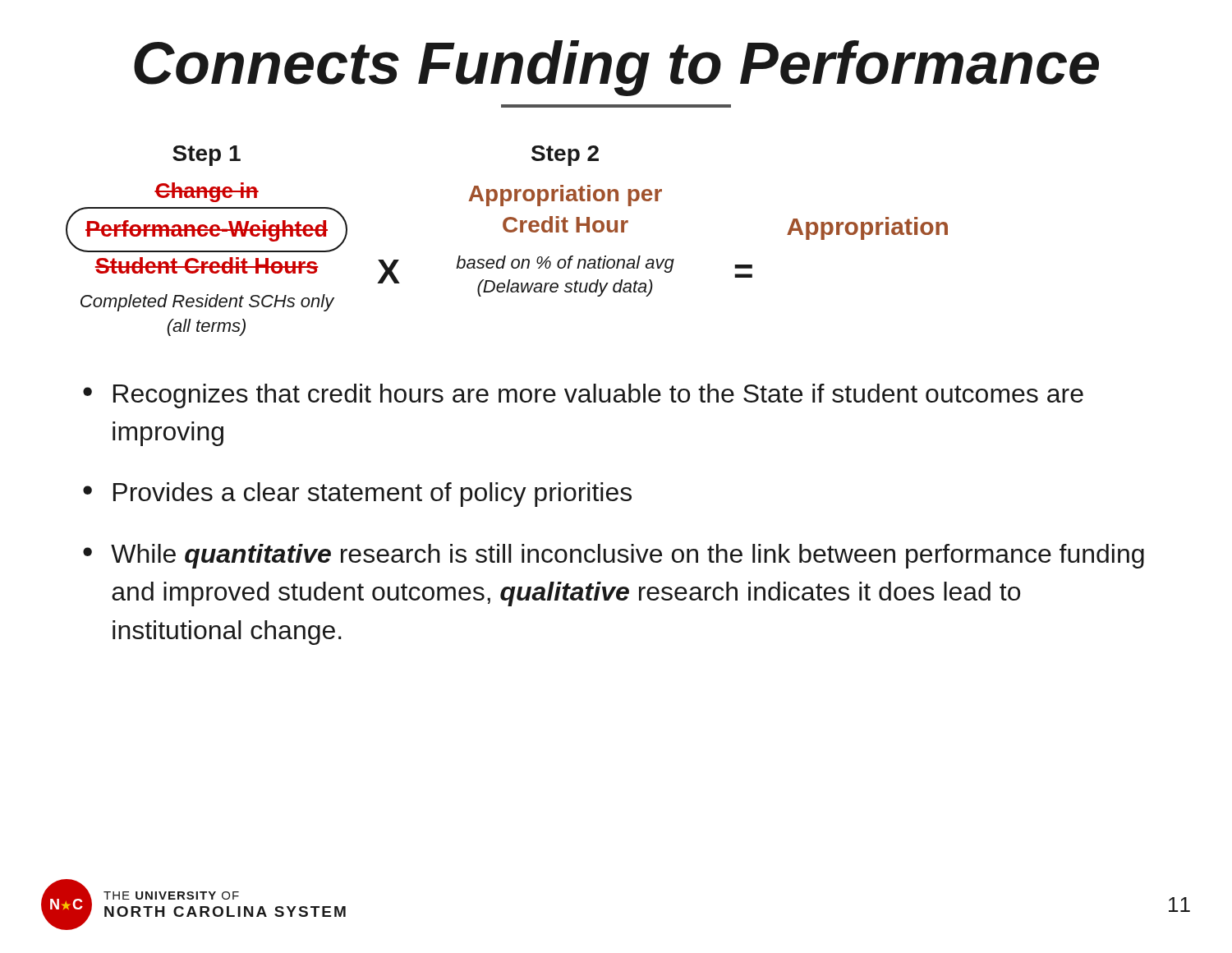Navigate to the text block starting "Connects Funding to Performance"
The image size is (1232, 953).
pyautogui.click(x=616, y=69)
